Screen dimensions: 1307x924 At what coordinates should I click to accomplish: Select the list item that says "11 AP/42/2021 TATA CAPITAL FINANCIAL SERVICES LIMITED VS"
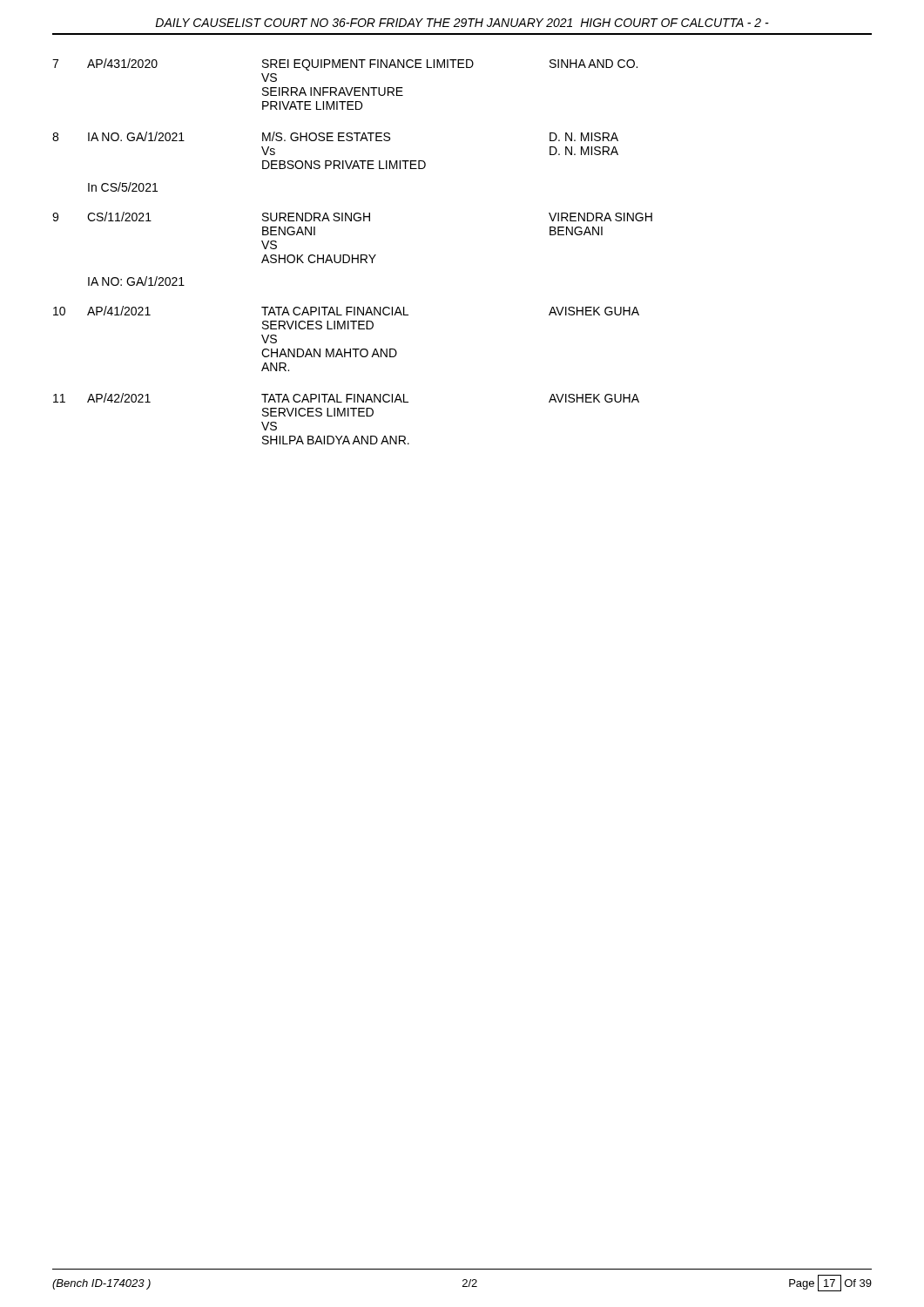346,398
